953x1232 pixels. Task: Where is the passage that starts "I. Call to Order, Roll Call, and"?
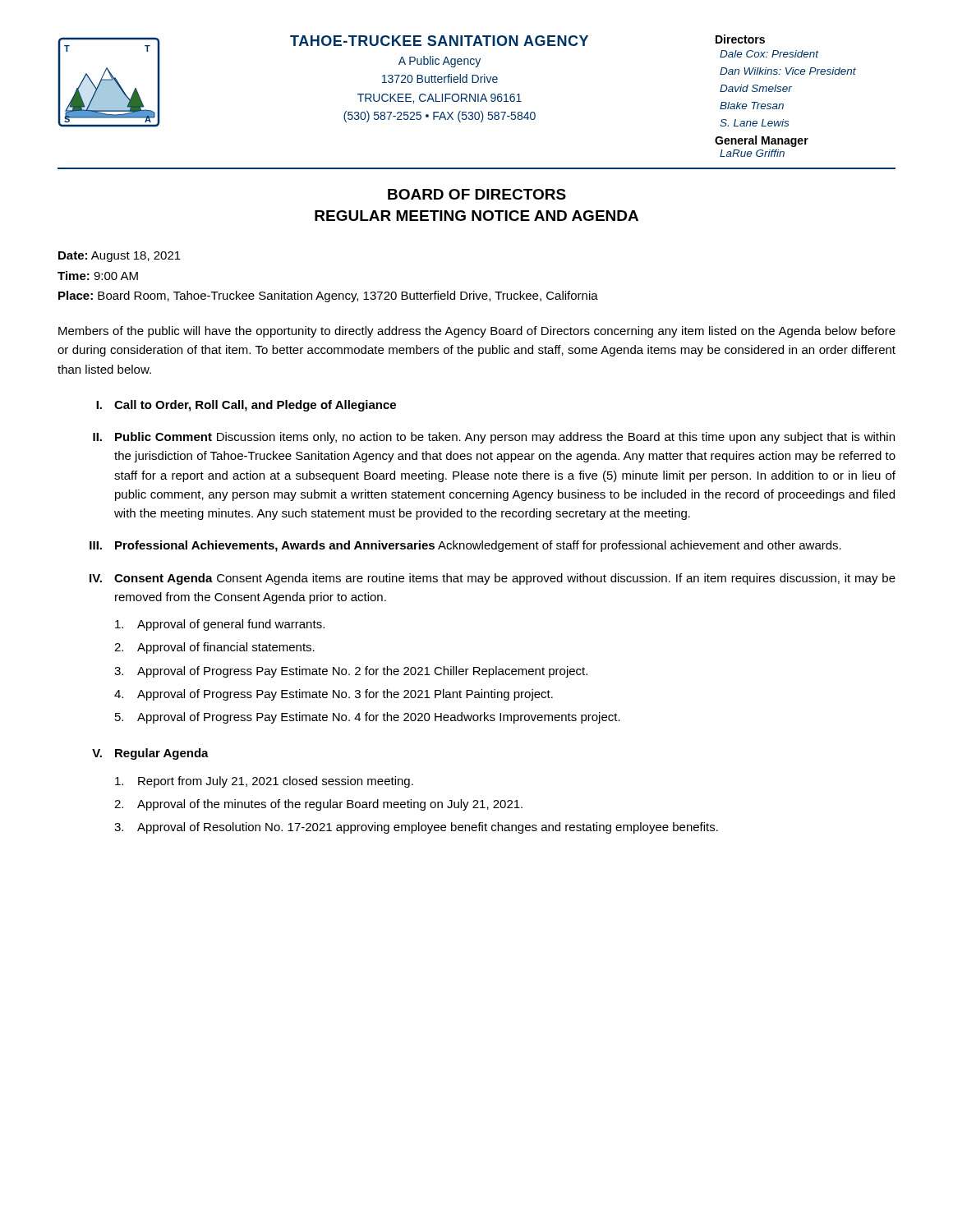[x=246, y=406]
